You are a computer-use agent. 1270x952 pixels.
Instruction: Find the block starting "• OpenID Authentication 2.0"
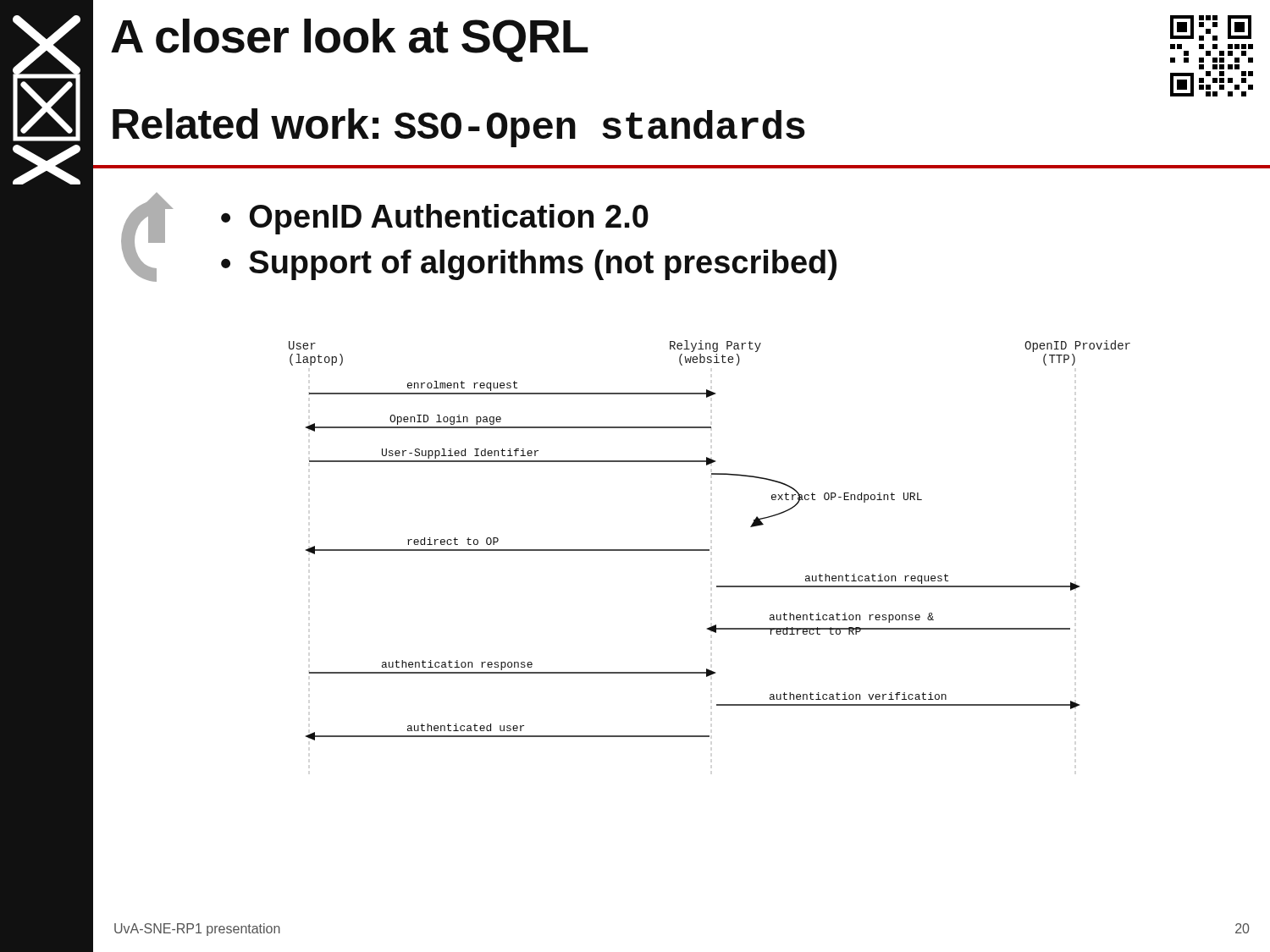coord(435,218)
